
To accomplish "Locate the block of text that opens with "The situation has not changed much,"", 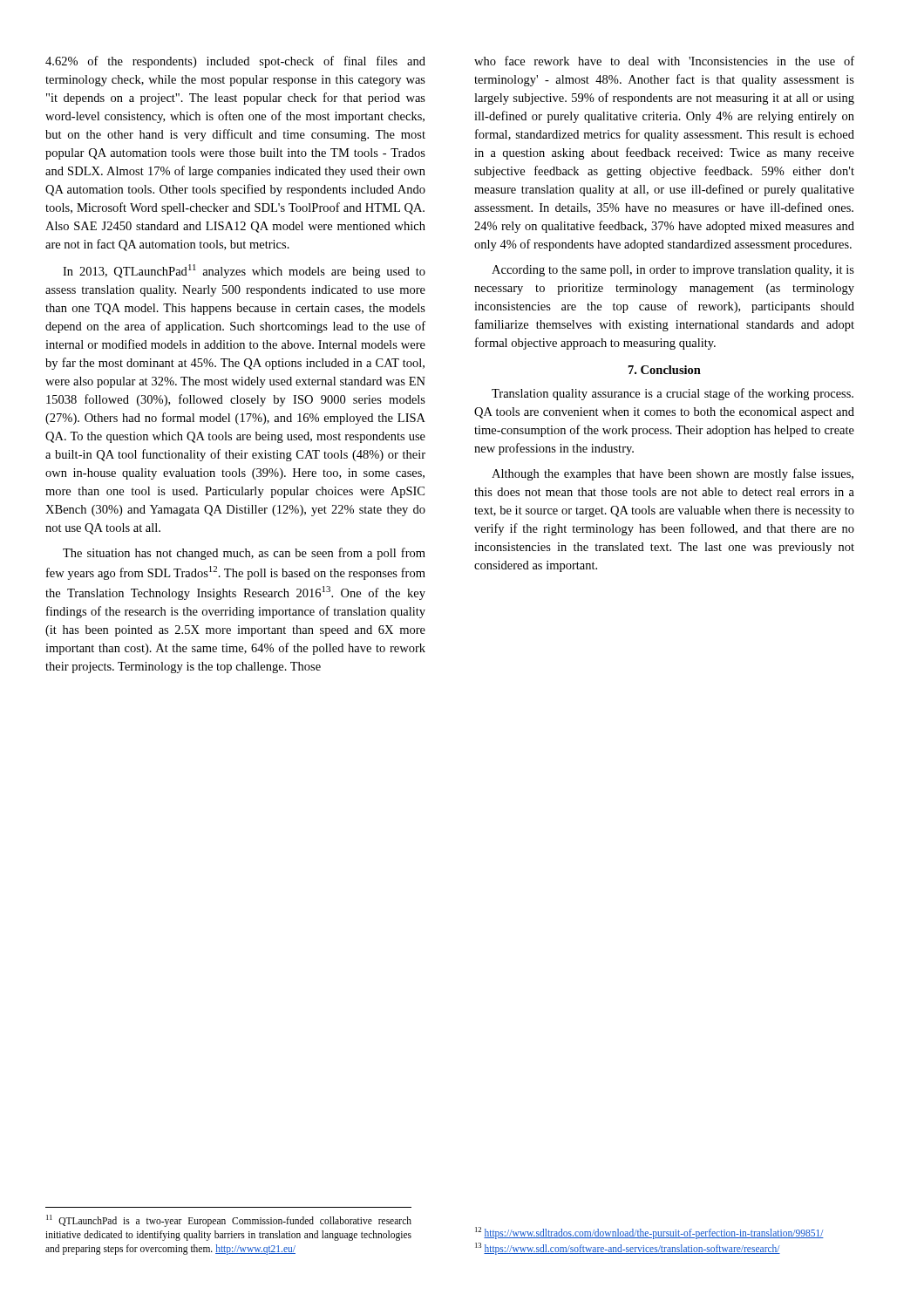I will 235,610.
